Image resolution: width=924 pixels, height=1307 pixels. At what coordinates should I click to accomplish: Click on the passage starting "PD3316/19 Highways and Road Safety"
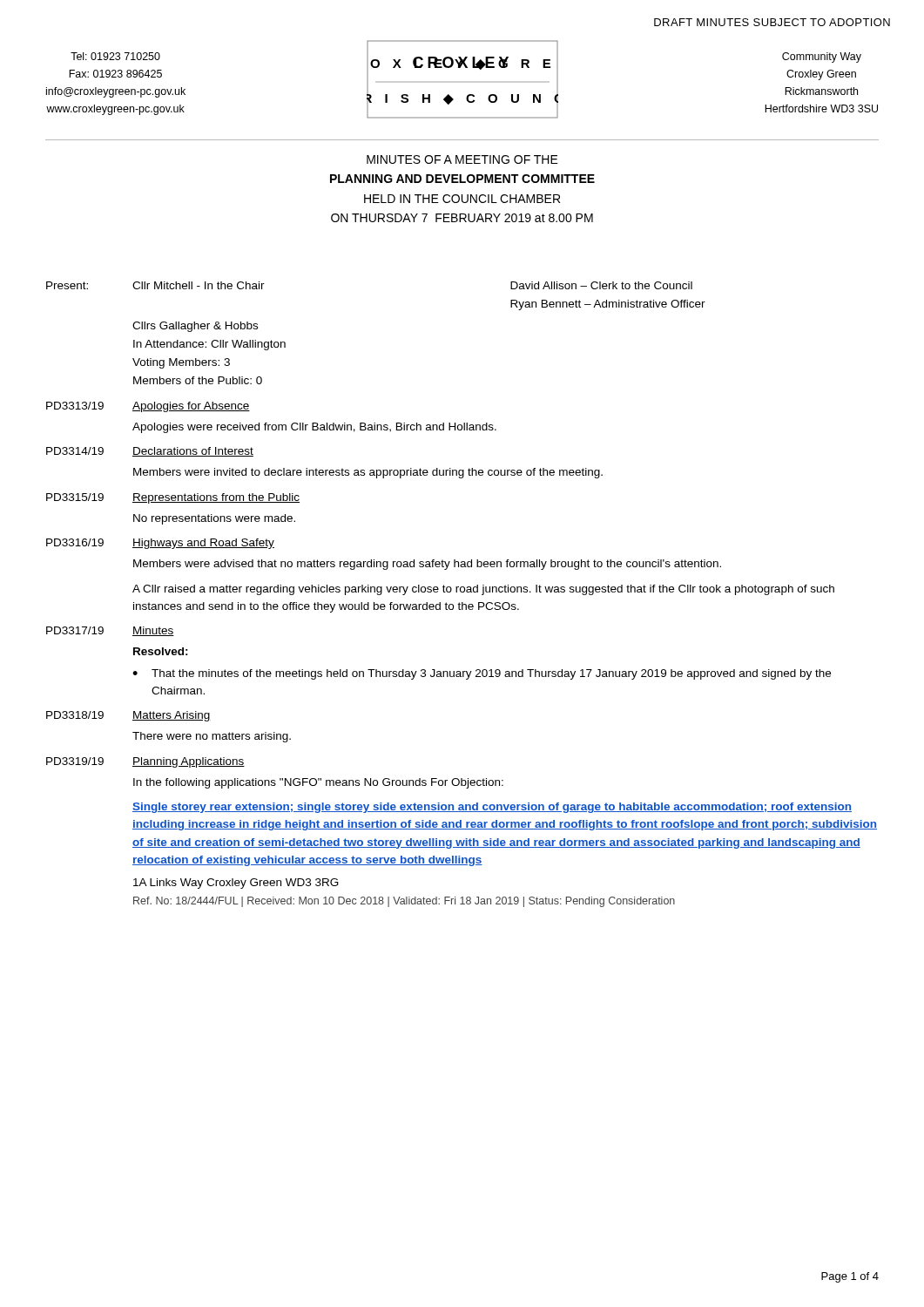tap(462, 575)
